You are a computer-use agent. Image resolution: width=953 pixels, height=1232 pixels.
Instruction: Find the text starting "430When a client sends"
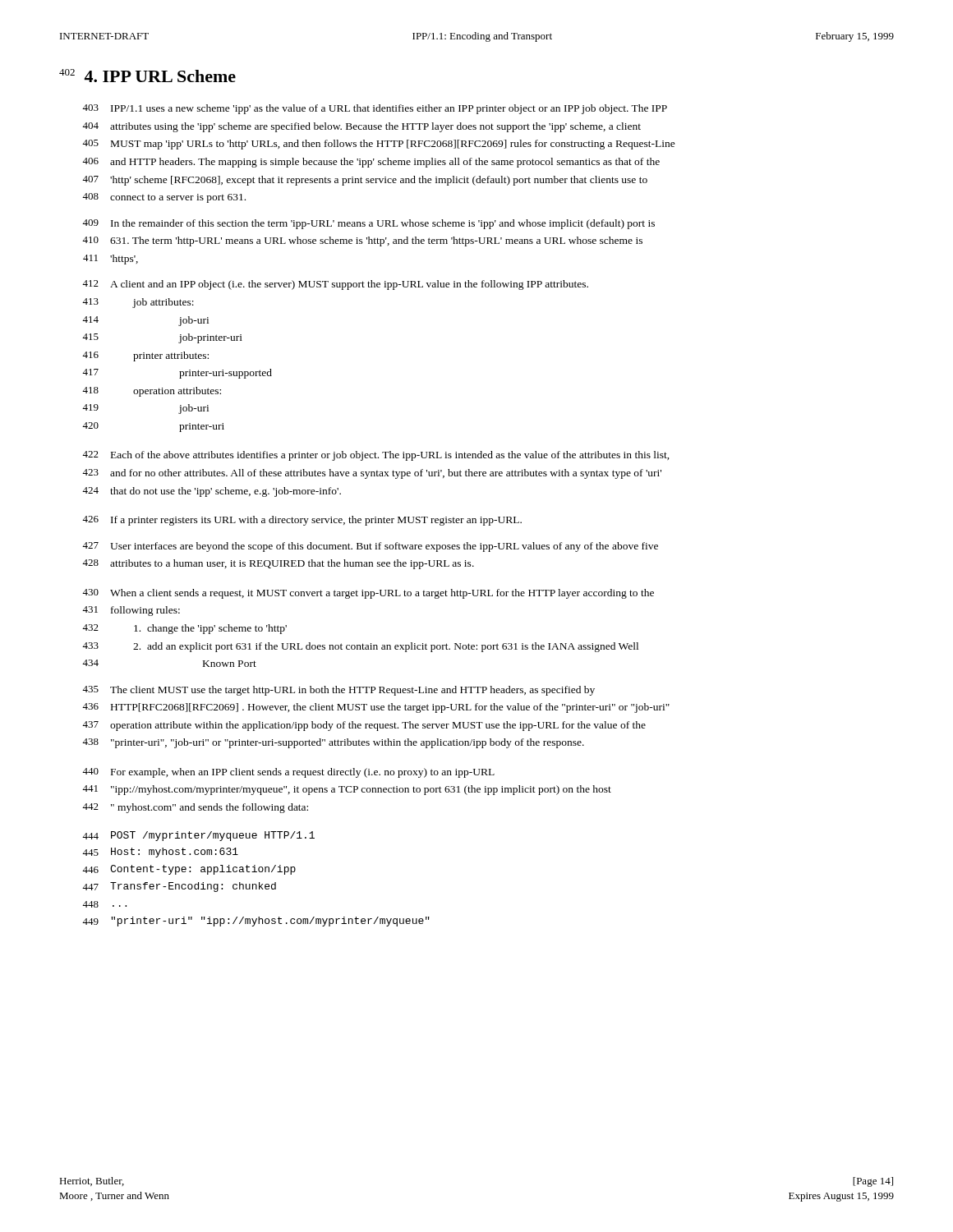coord(476,602)
